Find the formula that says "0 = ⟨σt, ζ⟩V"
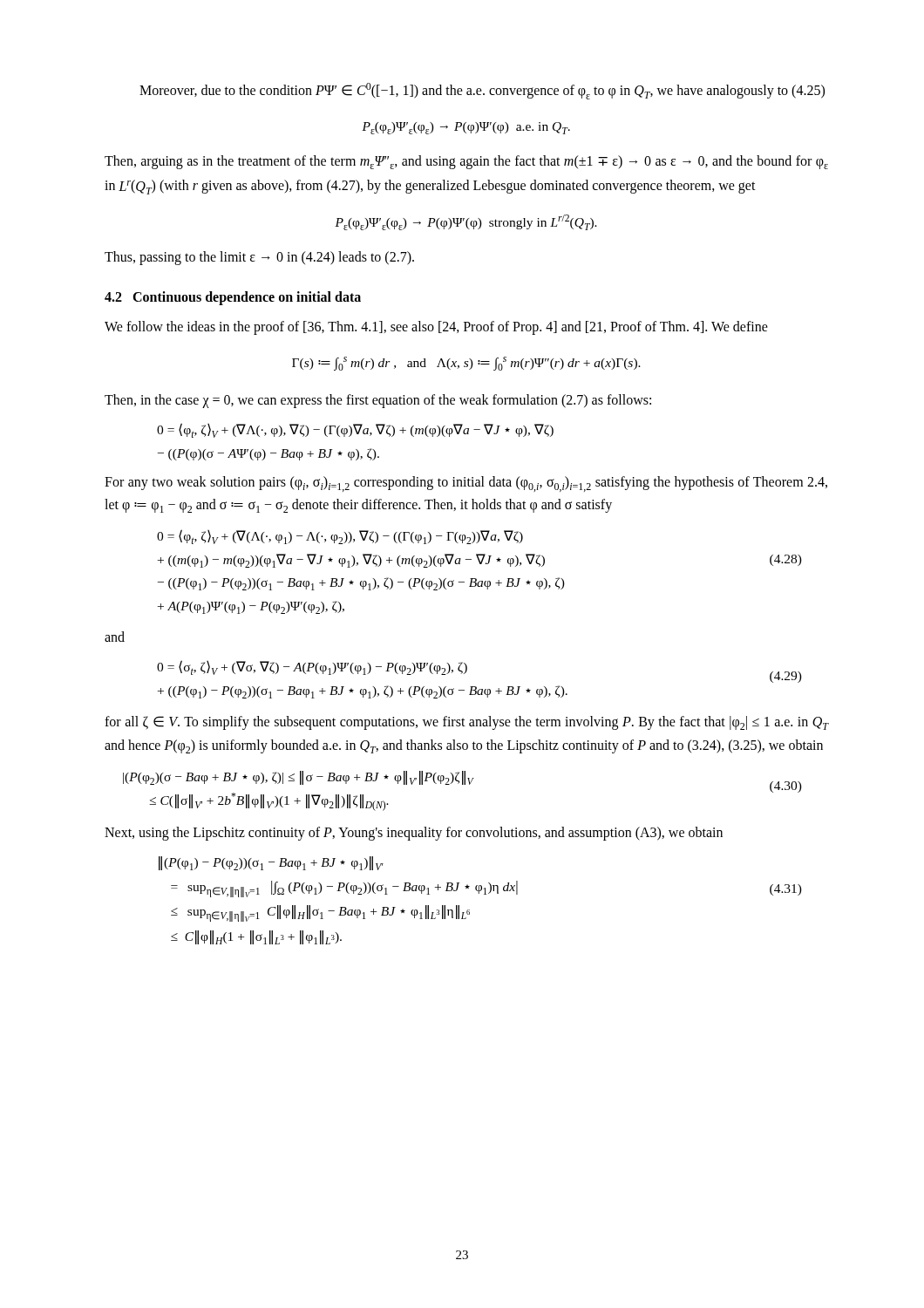 pos(492,680)
